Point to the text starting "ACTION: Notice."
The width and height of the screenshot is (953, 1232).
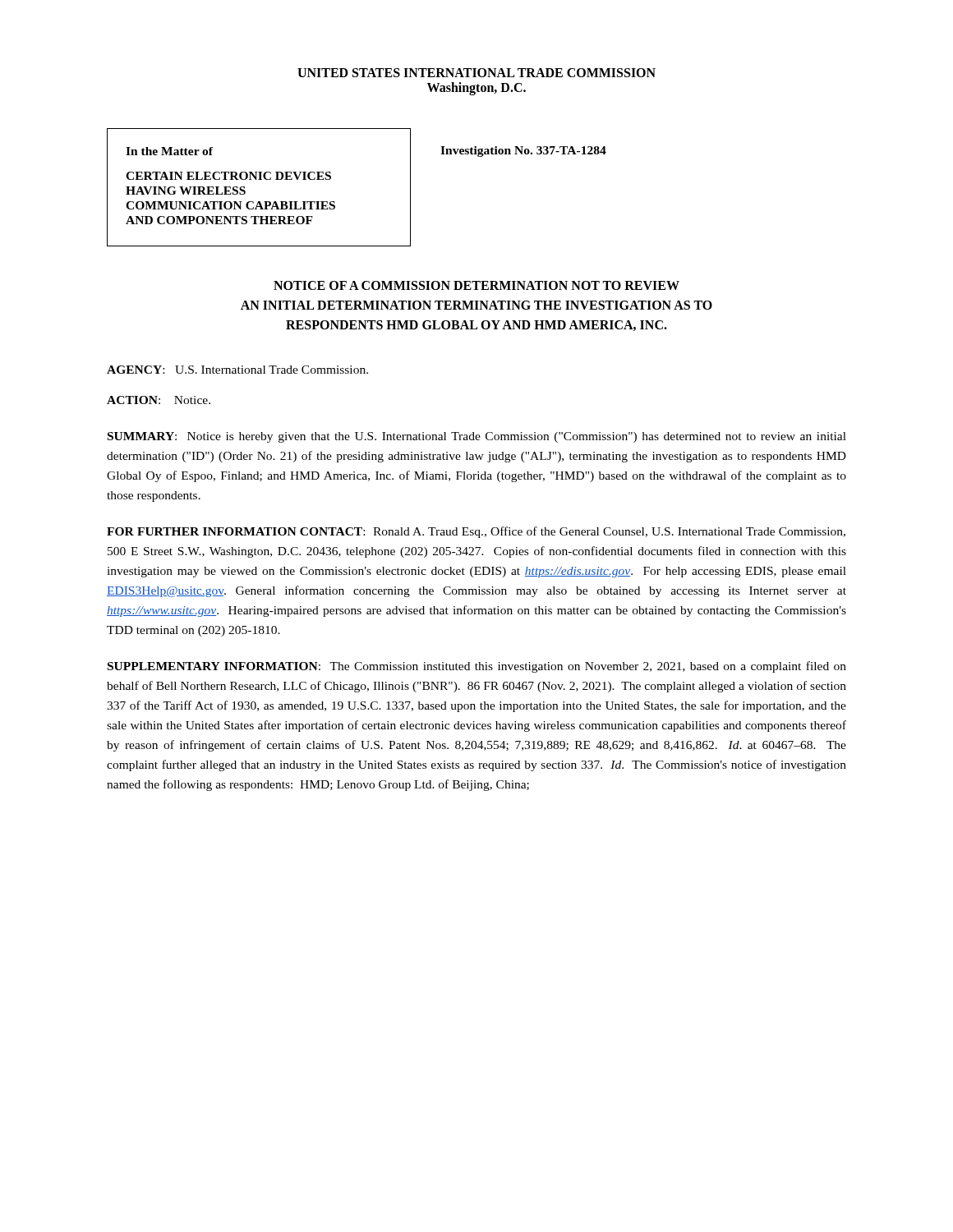click(x=159, y=400)
